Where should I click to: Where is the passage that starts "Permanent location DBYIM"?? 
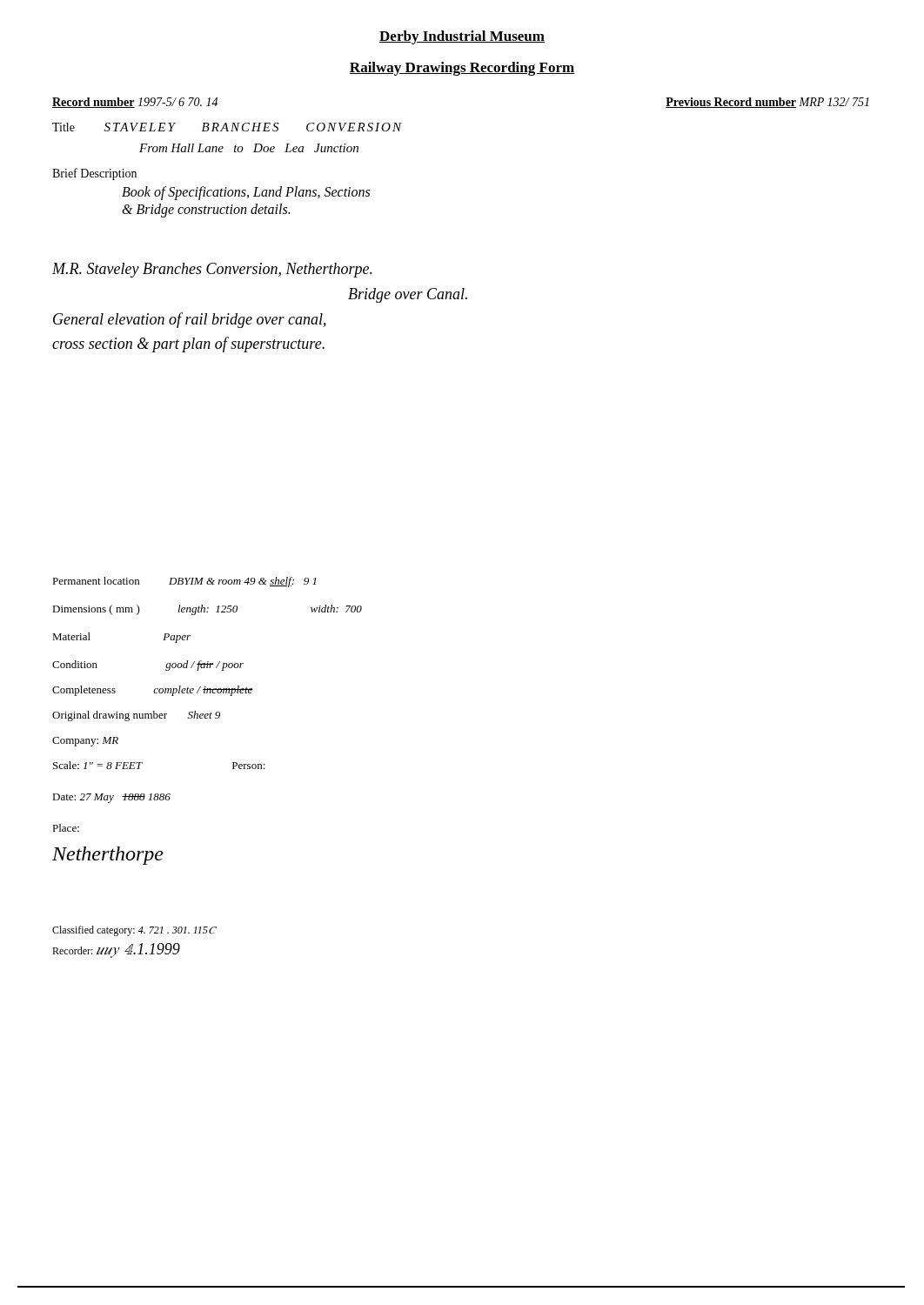[185, 581]
